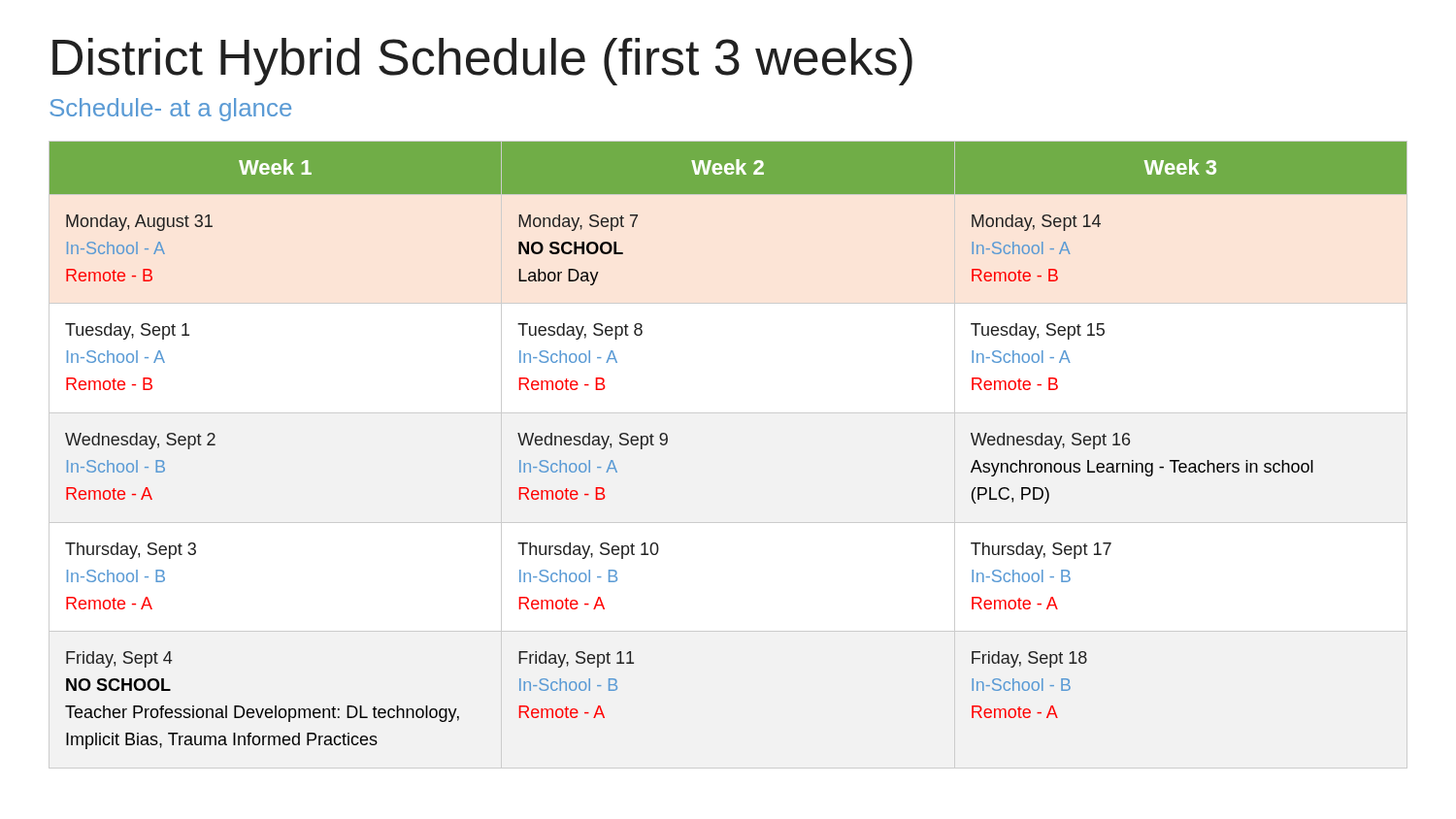Image resolution: width=1456 pixels, height=819 pixels.
Task: Find the table that mentions "Wednesday, Sept 2"
Action: point(728,455)
